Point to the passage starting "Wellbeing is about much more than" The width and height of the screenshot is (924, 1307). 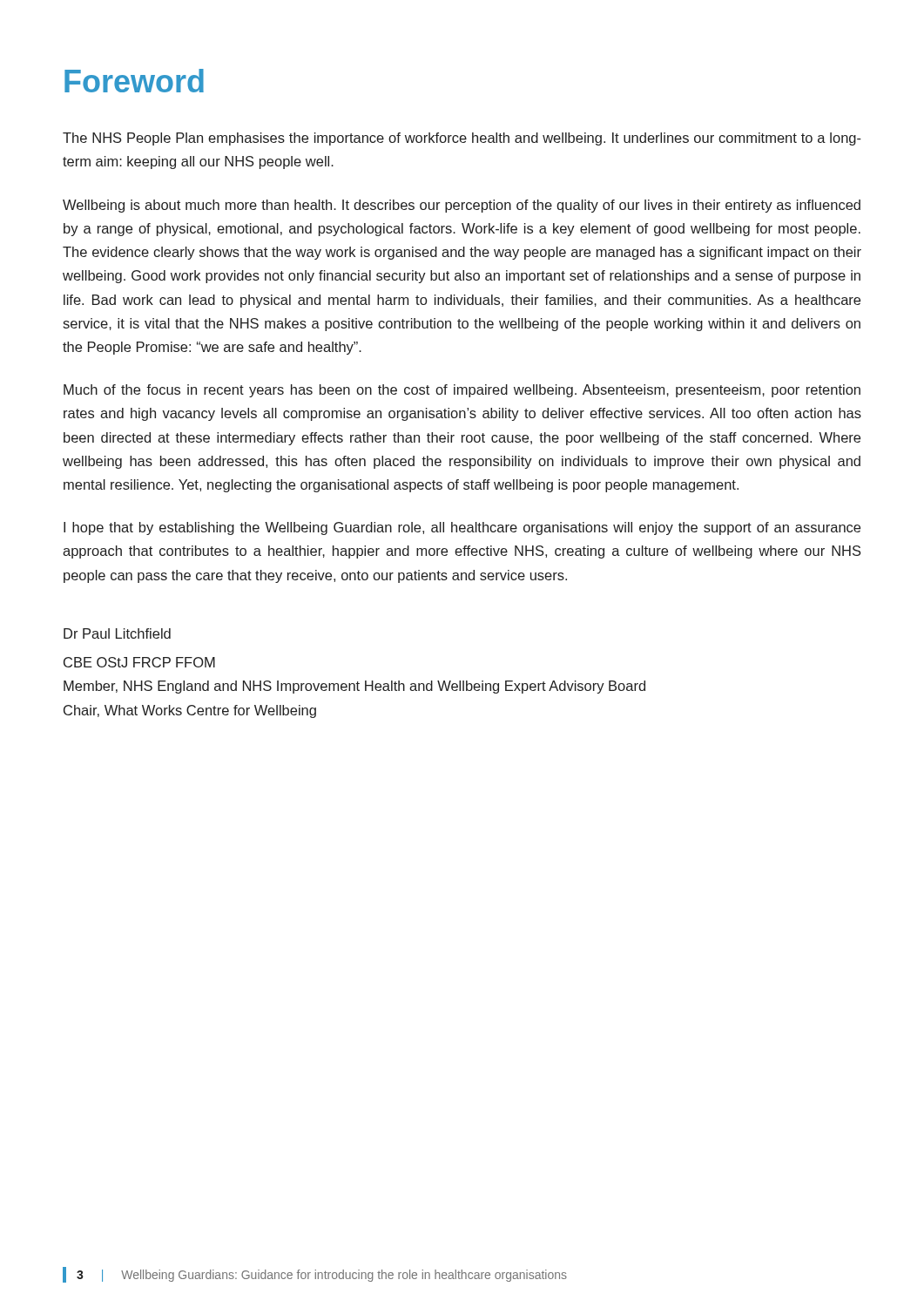462,276
